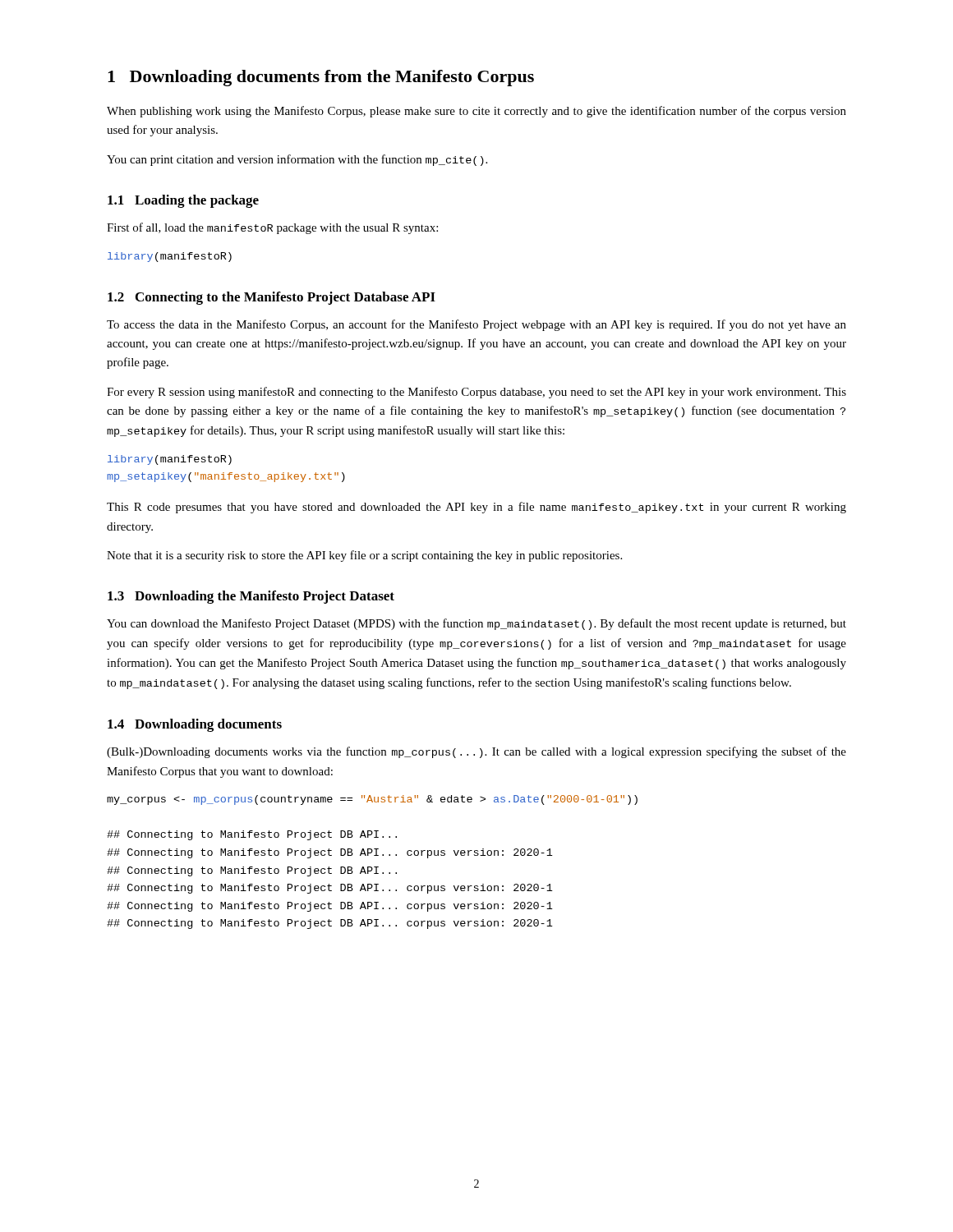Click on the block starting "First of all, load the"
The width and height of the screenshot is (953, 1232).
(x=272, y=228)
